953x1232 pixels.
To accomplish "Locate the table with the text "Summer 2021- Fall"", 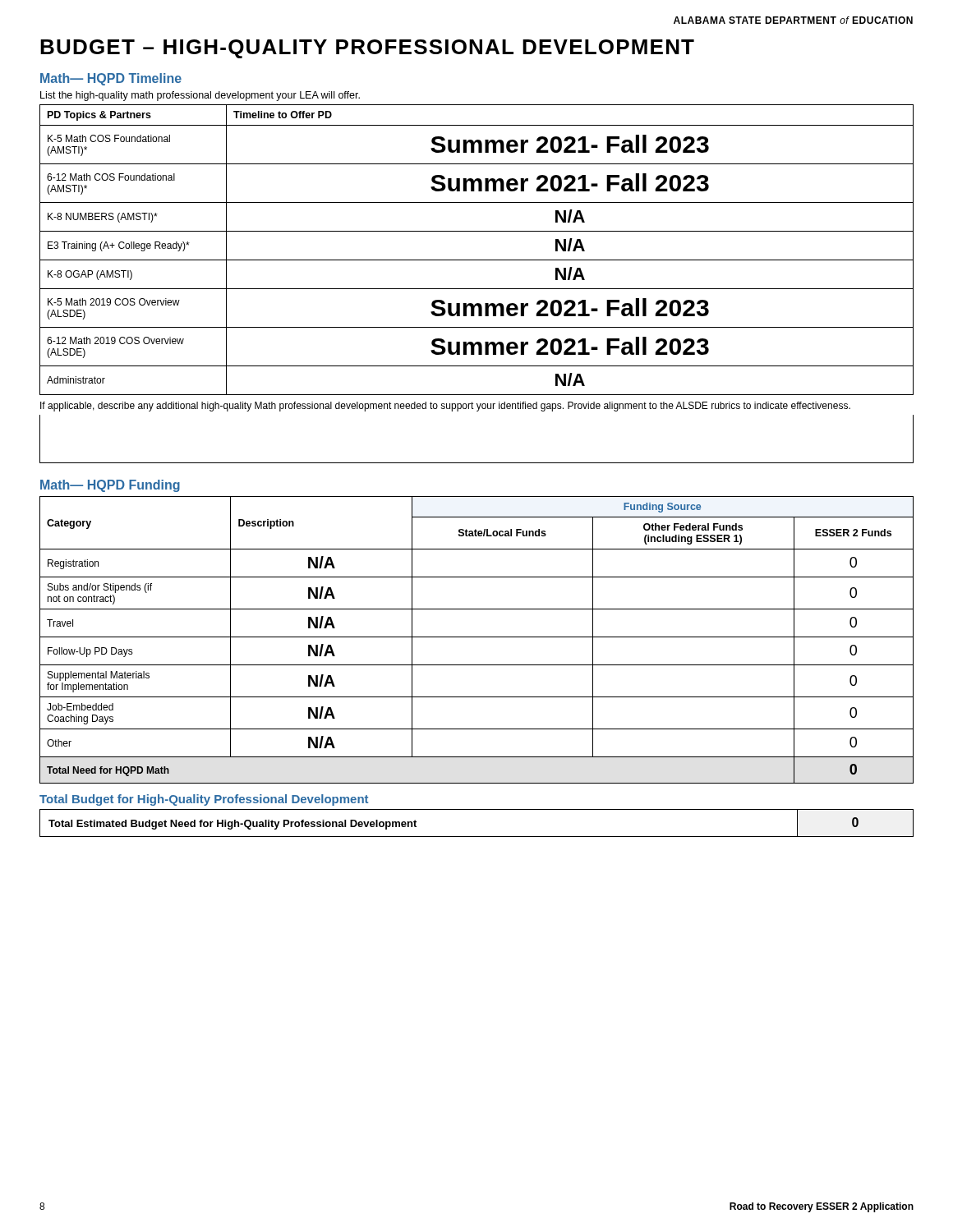I will coord(476,250).
